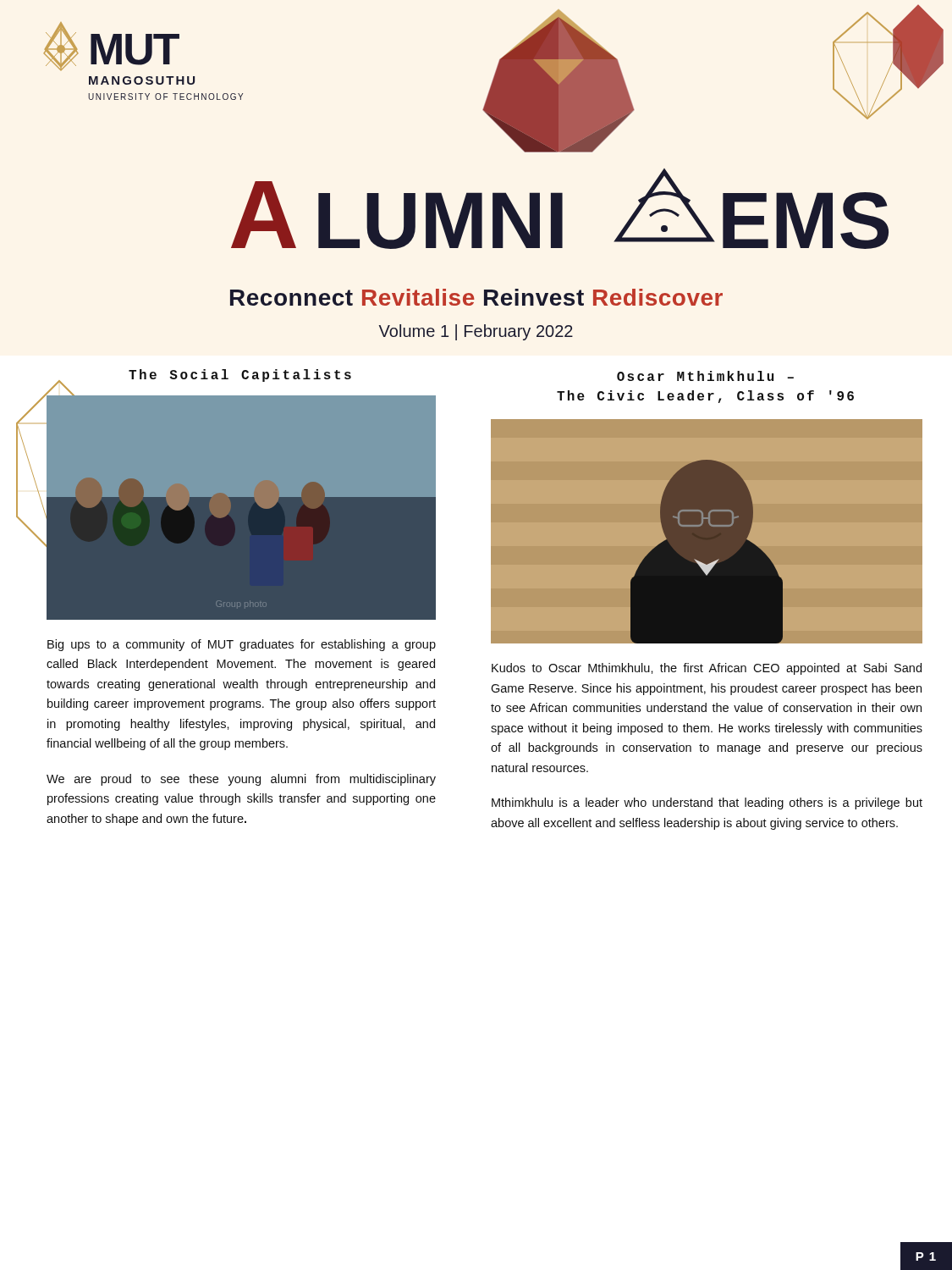952x1270 pixels.
Task: Select the text block that reads "Big ups to a community of MUT graduates"
Action: [x=241, y=694]
